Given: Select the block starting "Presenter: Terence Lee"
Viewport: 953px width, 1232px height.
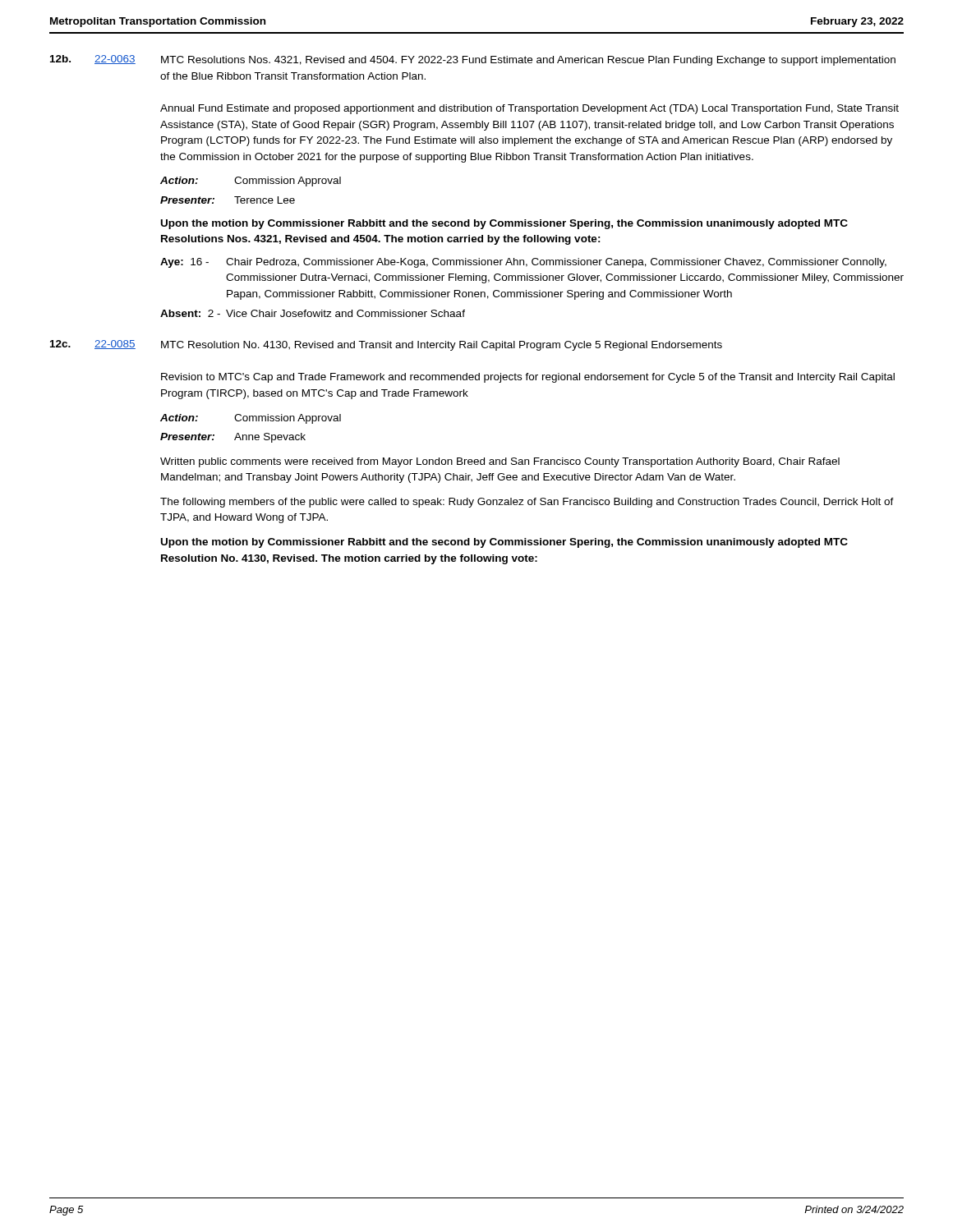Looking at the screenshot, I should coord(228,200).
